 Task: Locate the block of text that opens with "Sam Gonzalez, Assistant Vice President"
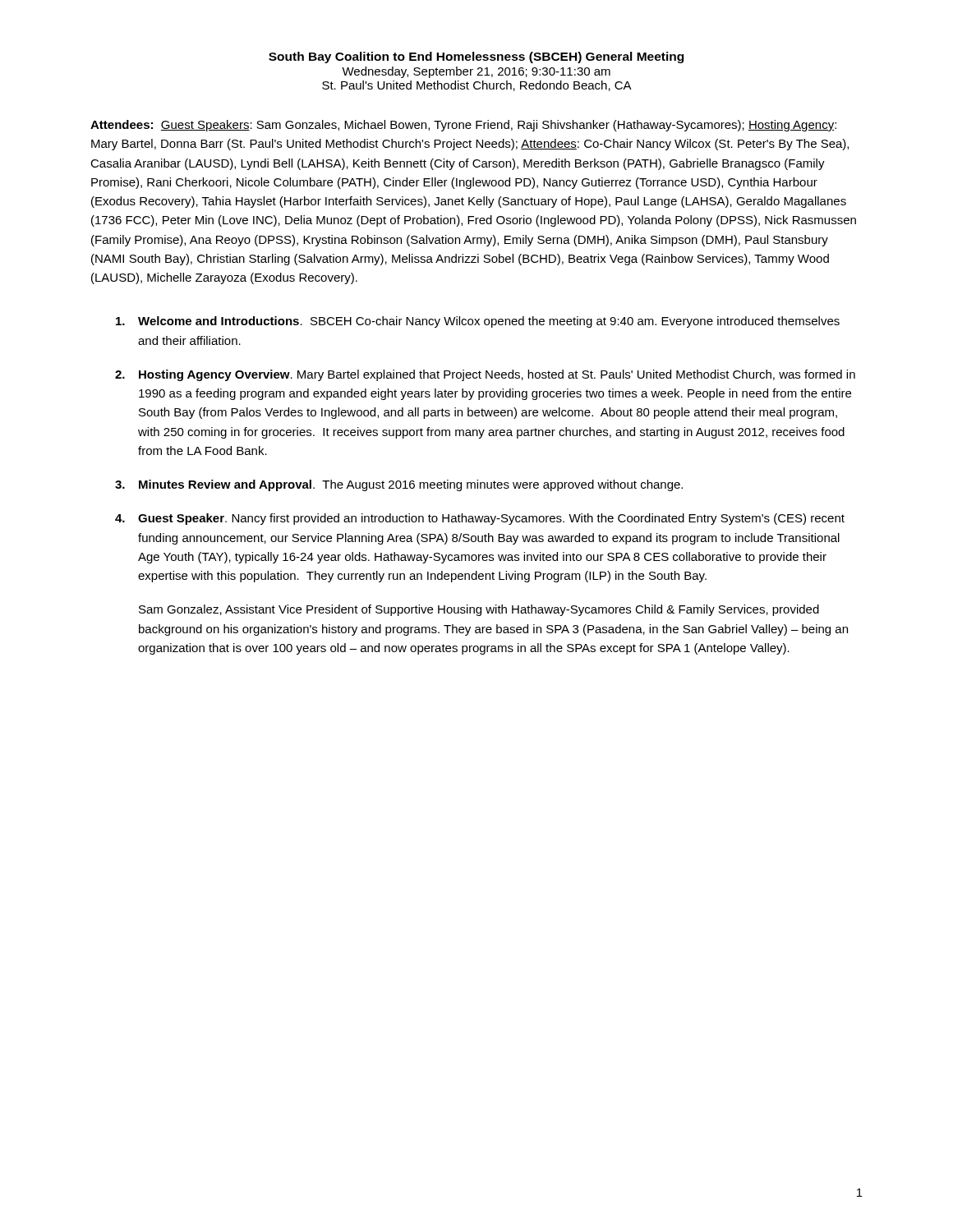(493, 628)
